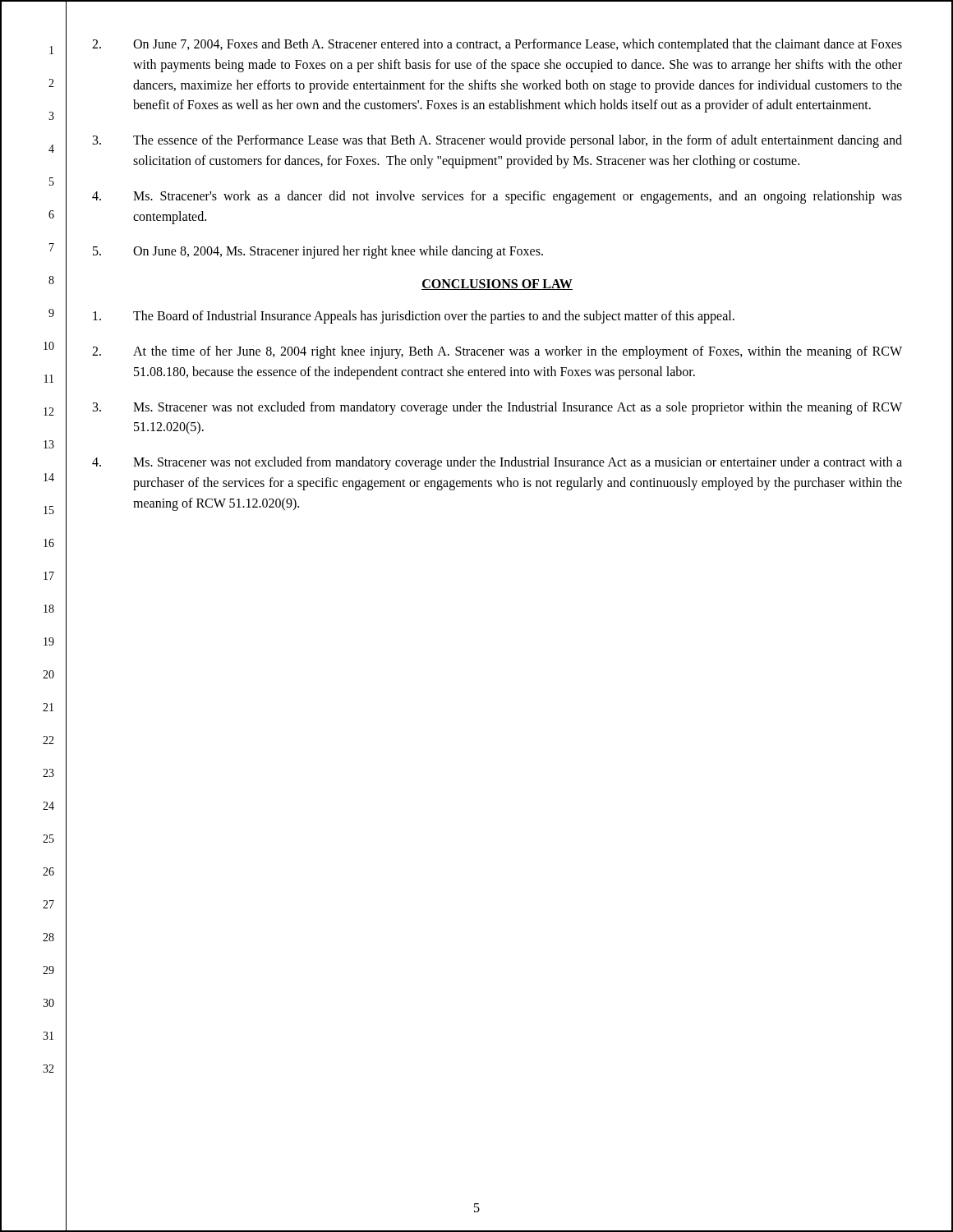This screenshot has height=1232, width=953.
Task: Select the list item with the text "4. Ms. Stracener was not excluded"
Action: (497, 483)
